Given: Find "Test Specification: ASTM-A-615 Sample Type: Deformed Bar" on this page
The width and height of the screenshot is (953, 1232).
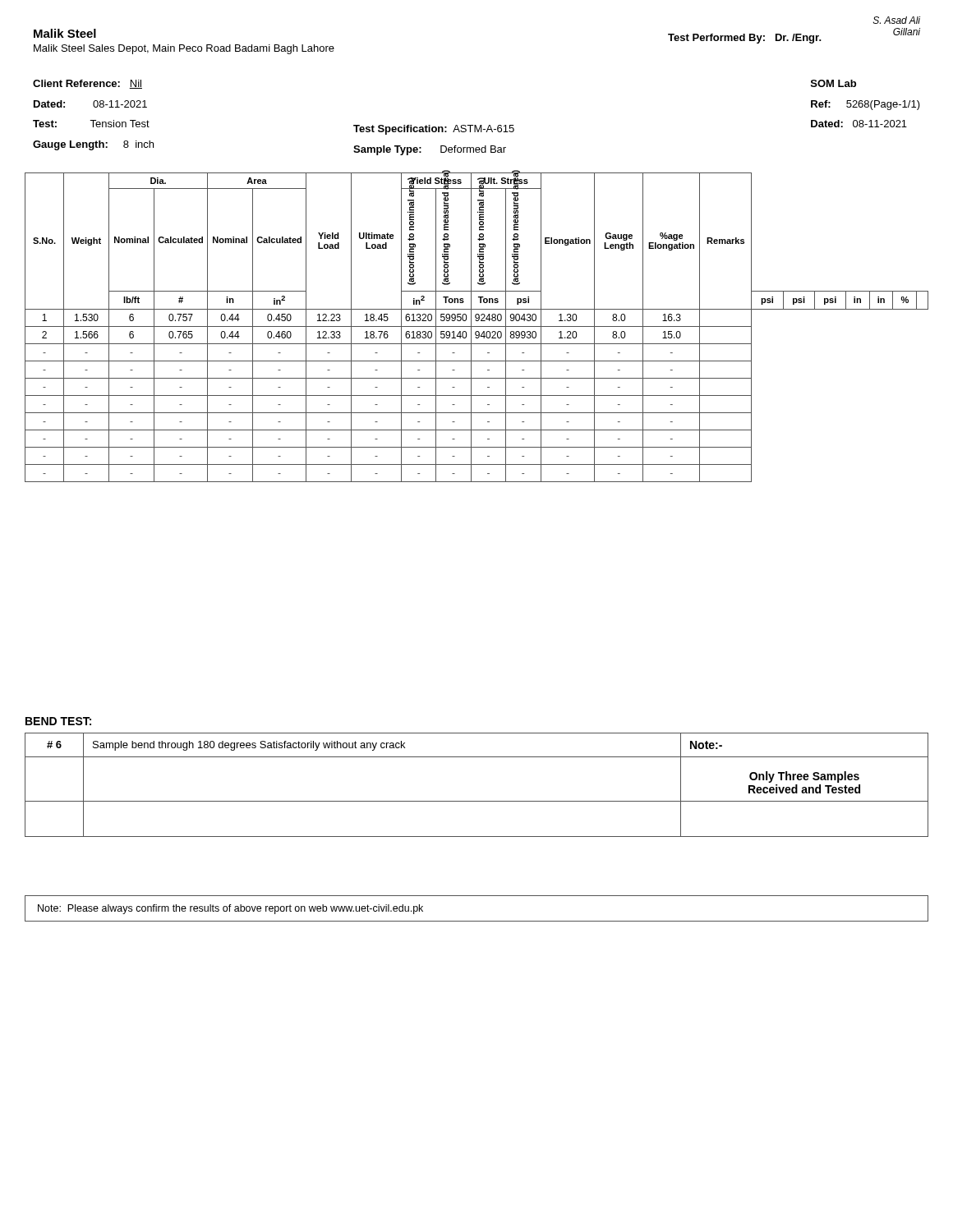Looking at the screenshot, I should tap(434, 139).
